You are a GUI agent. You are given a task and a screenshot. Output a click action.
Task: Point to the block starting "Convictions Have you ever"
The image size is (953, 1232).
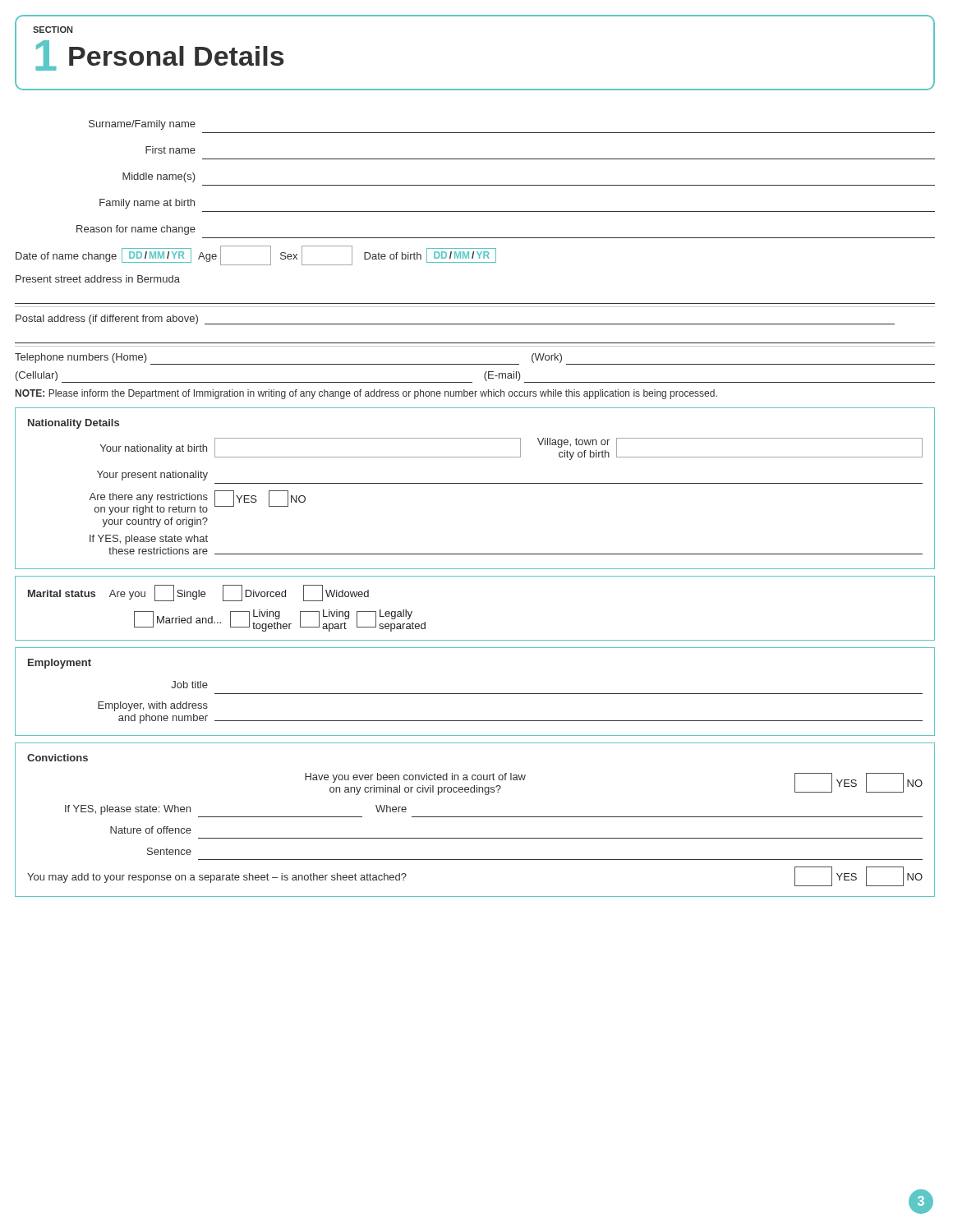coord(475,819)
